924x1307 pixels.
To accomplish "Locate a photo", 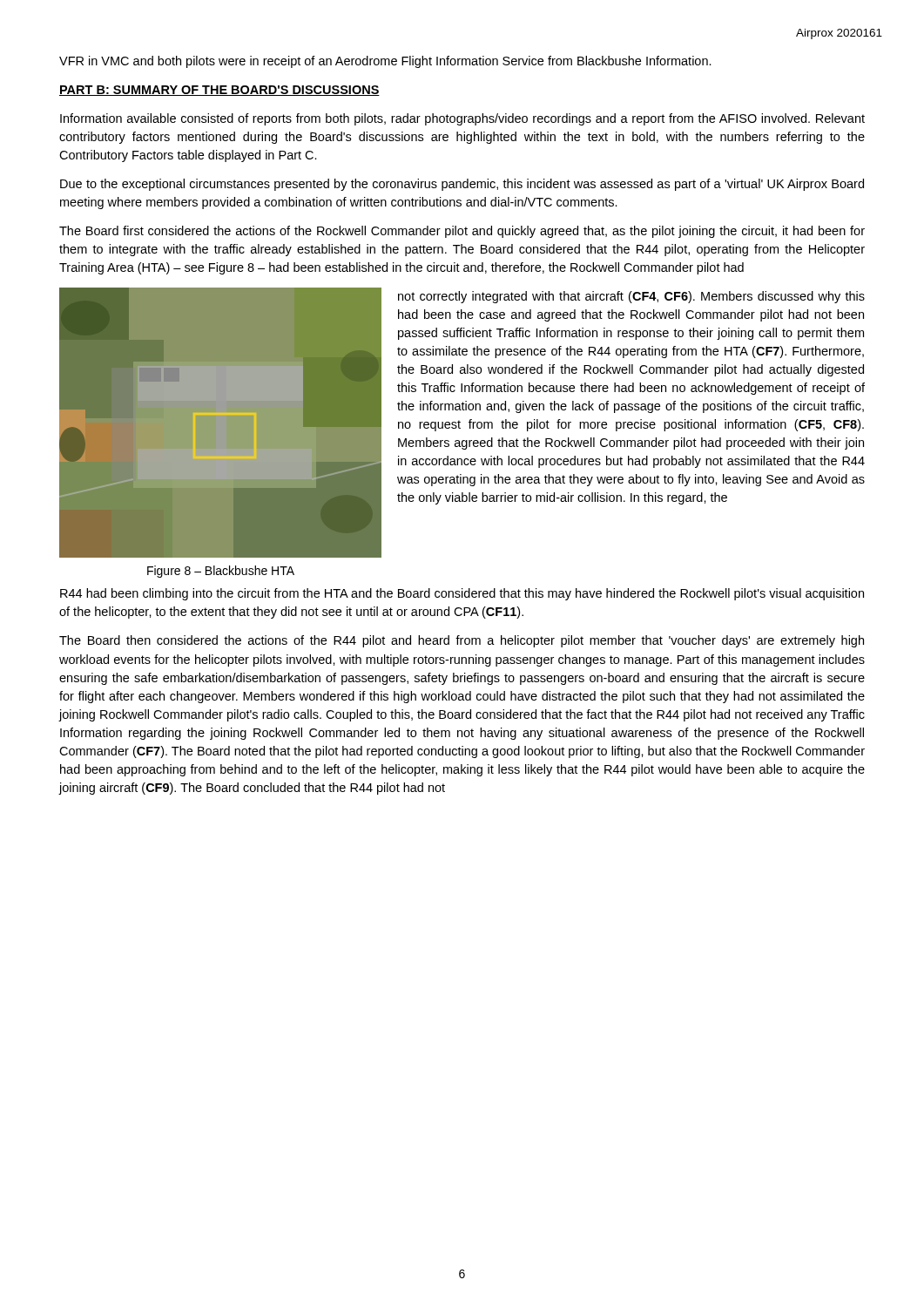I will pyautogui.click(x=220, y=423).
